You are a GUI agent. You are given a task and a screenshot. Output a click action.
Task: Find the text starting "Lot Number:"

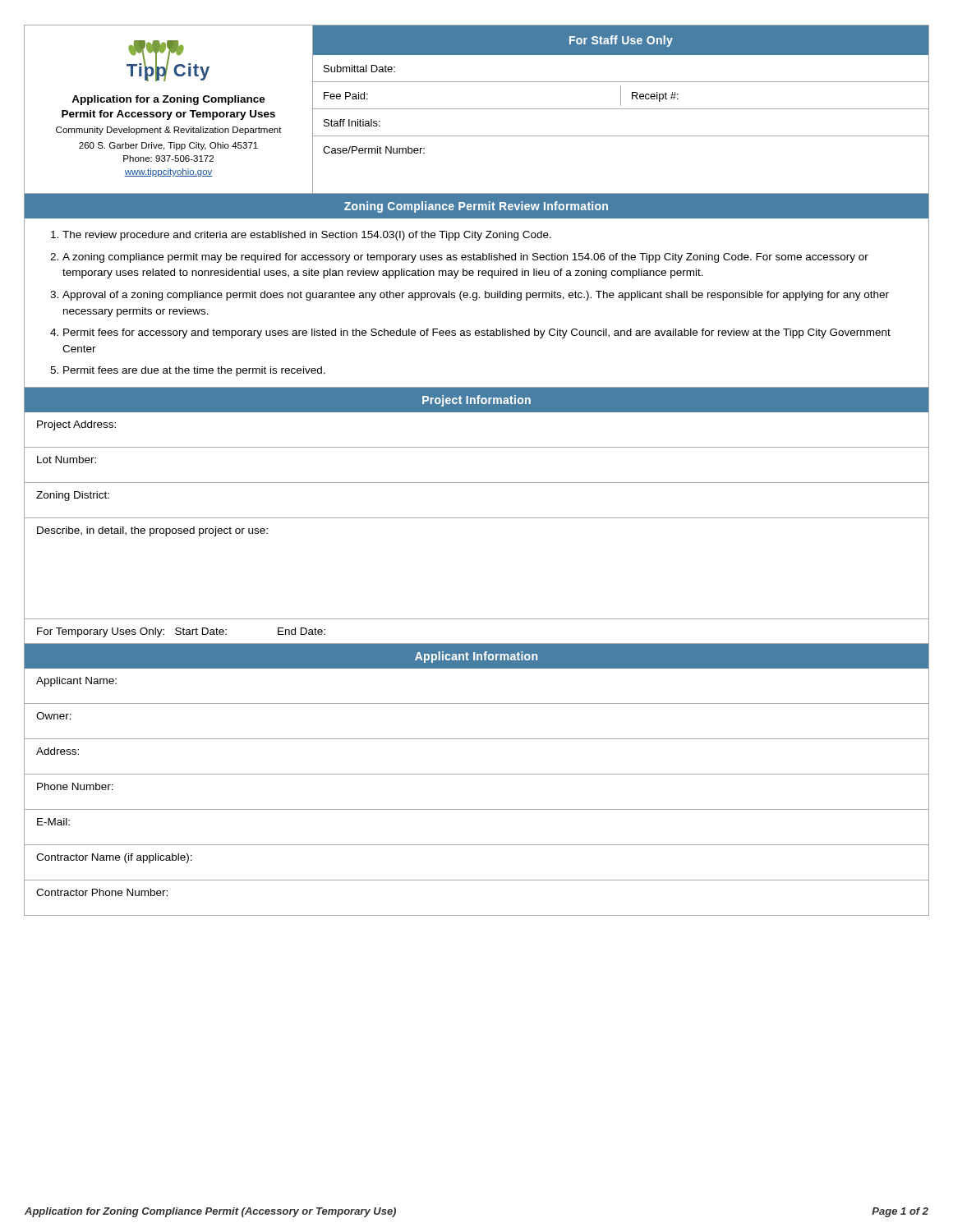(x=67, y=459)
